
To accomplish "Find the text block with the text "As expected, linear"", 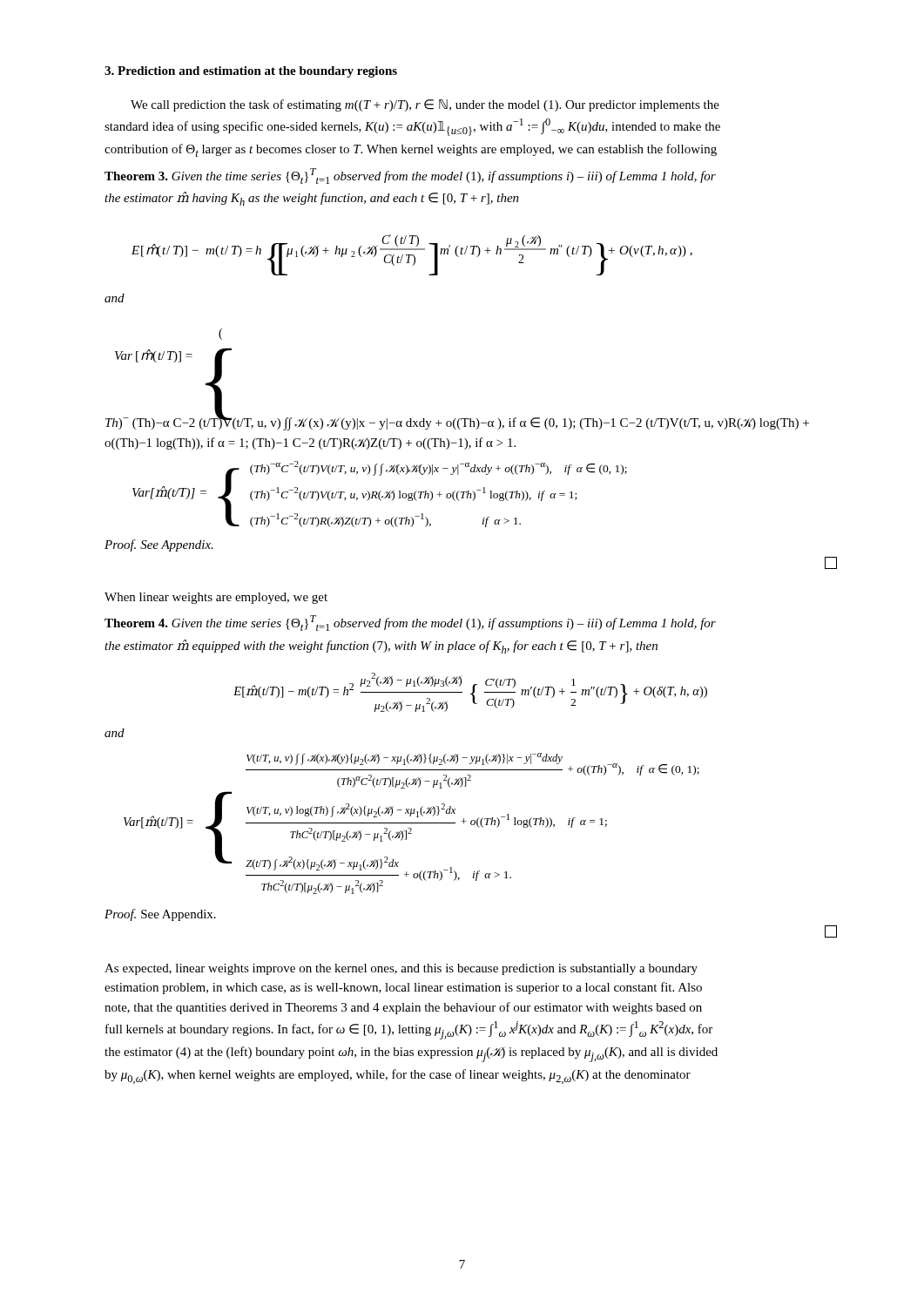I will click(471, 1022).
